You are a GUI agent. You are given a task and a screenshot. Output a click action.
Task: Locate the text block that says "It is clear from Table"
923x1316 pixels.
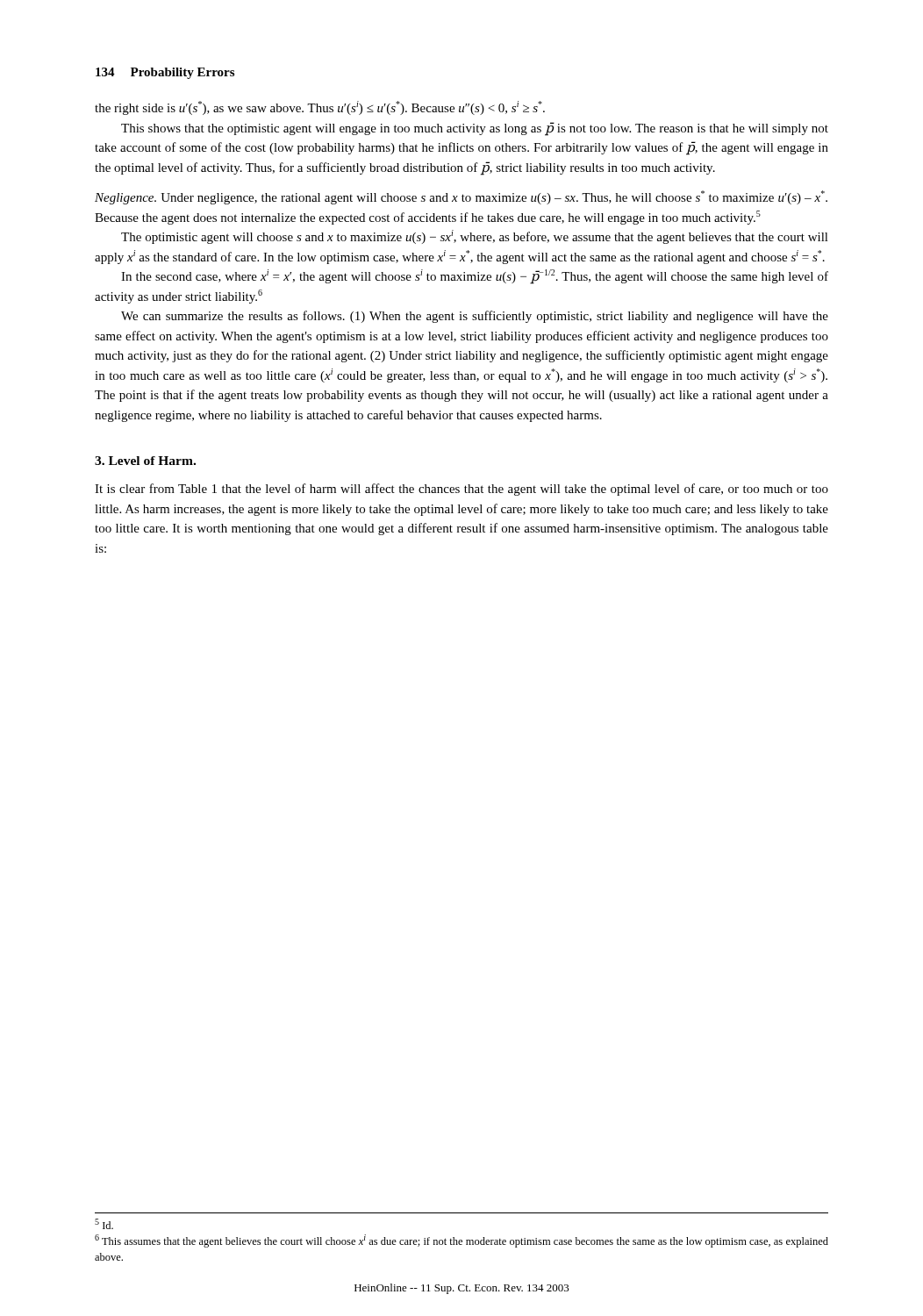[x=462, y=519]
